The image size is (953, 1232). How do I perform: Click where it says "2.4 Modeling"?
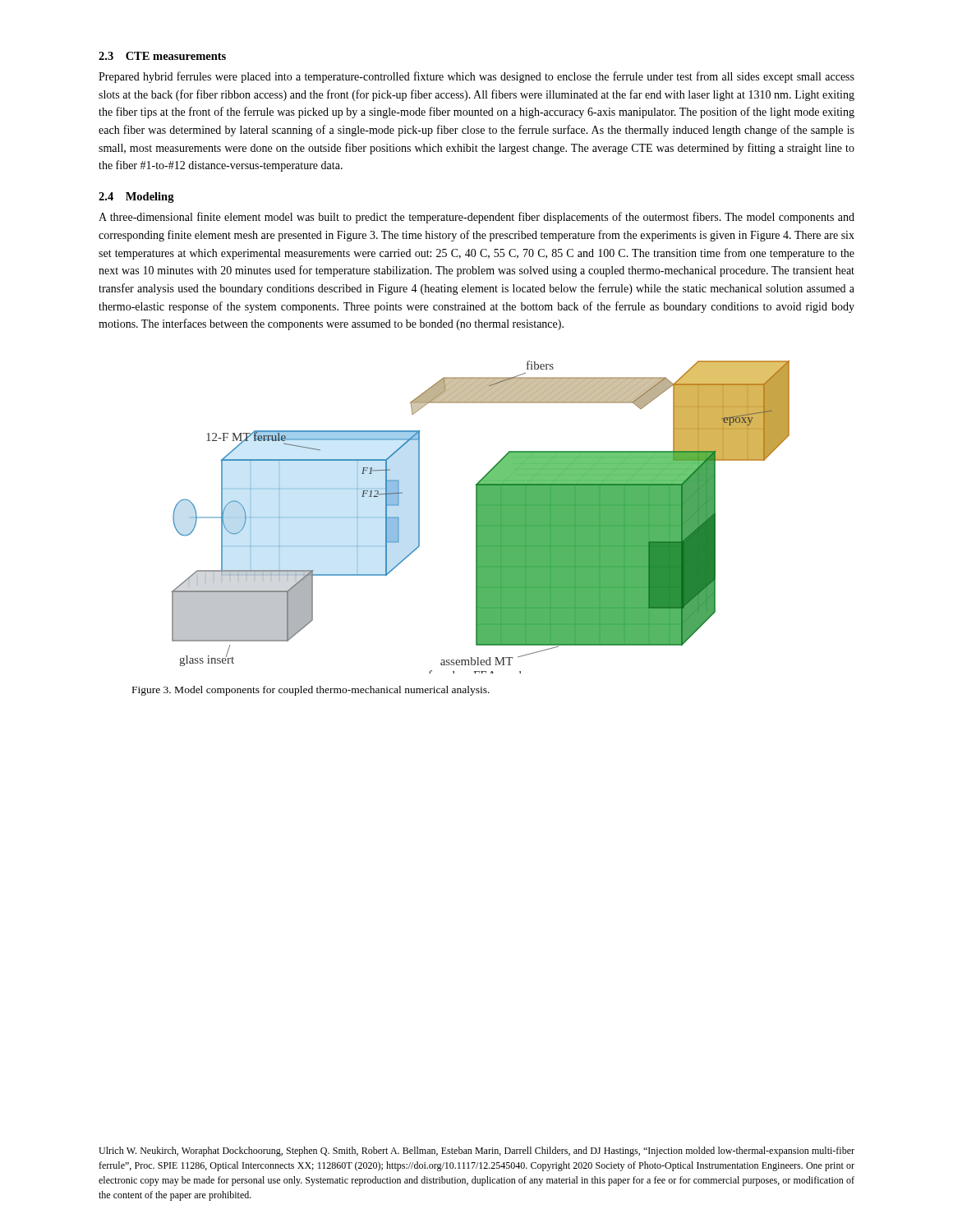(x=136, y=196)
